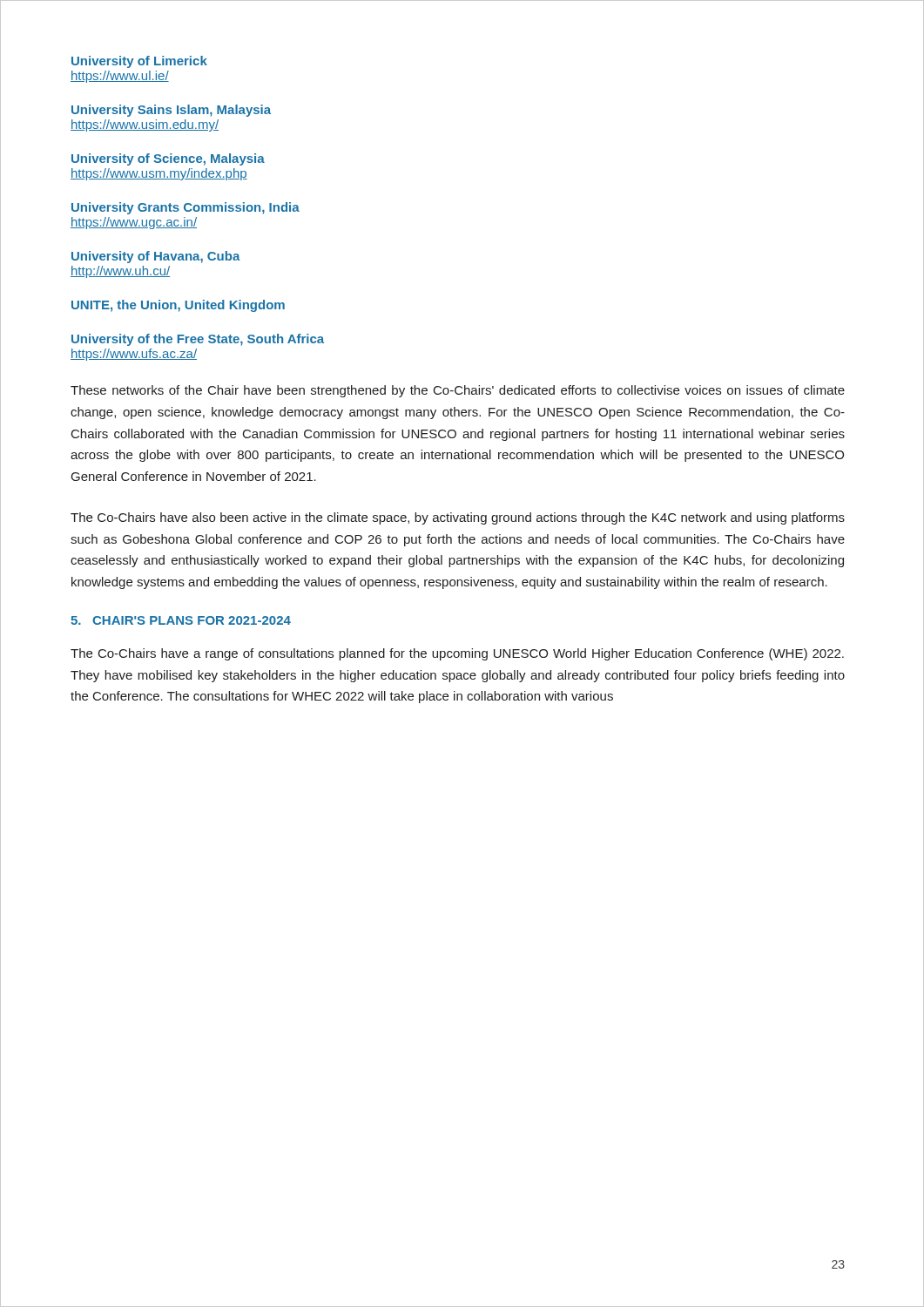
Task: Click where it says "University Grants Commission, India https://www.ugc.ac.in/"
Action: tap(185, 208)
